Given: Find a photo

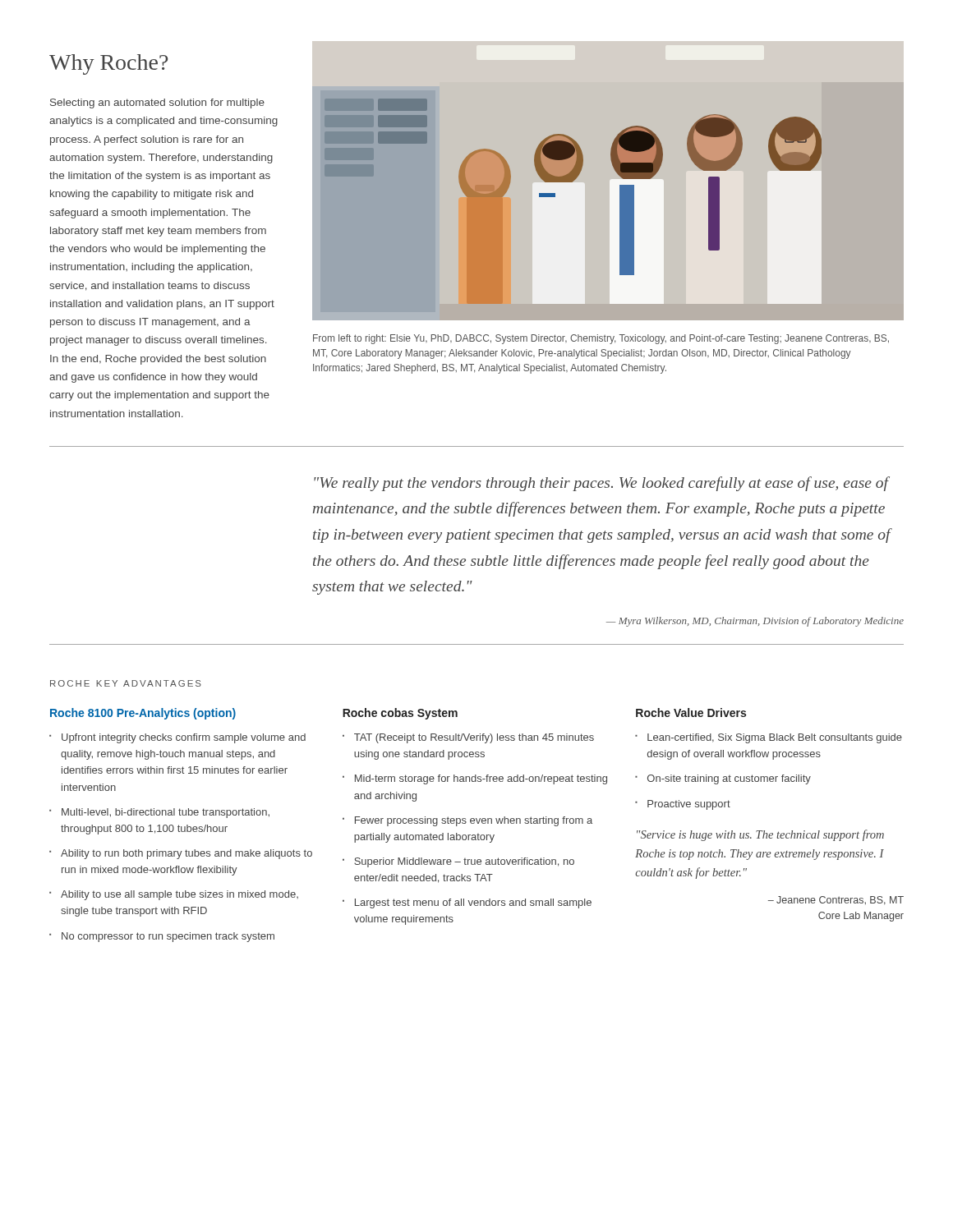Looking at the screenshot, I should tap(608, 182).
